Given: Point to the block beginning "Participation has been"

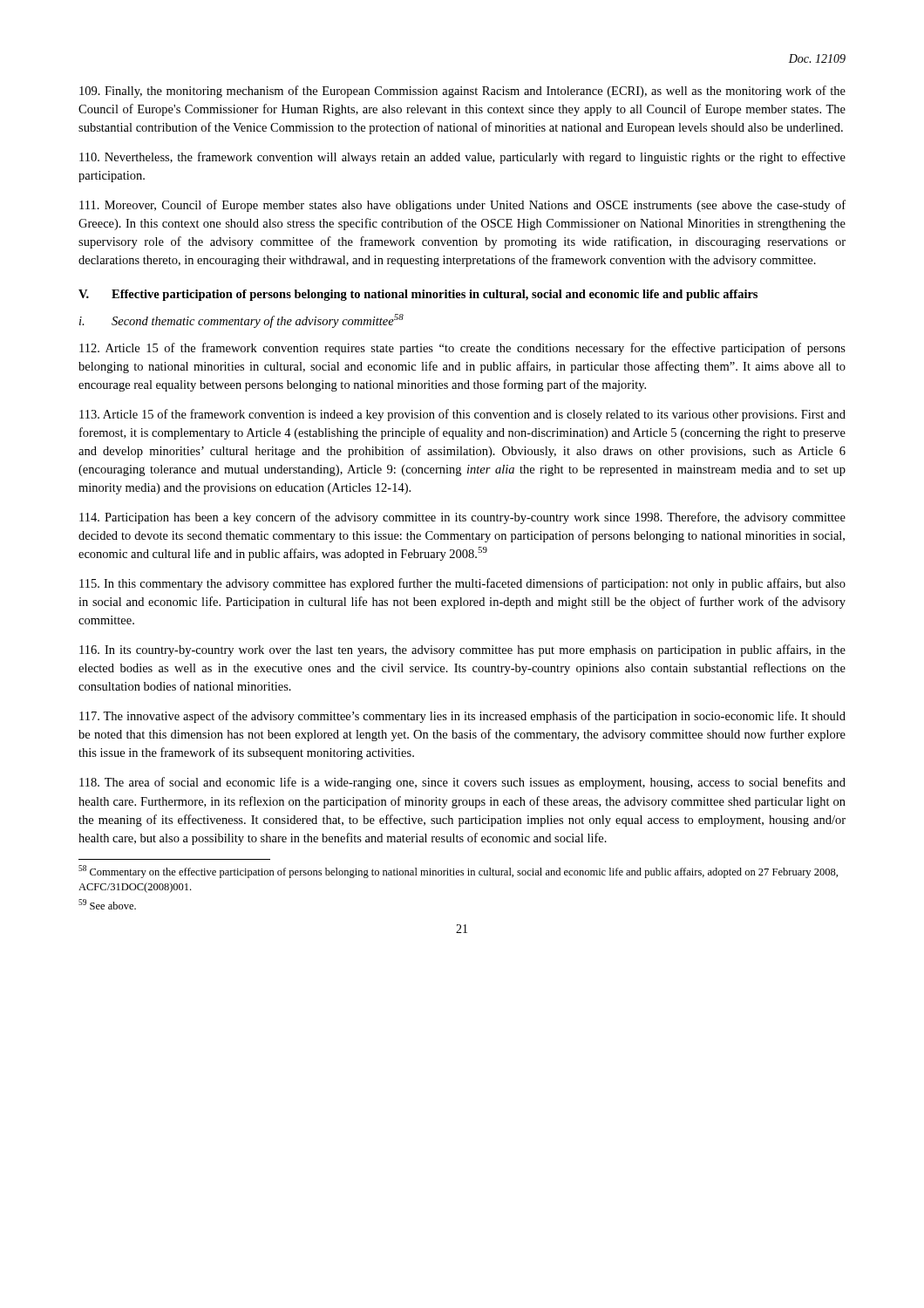Looking at the screenshot, I should click(x=462, y=536).
